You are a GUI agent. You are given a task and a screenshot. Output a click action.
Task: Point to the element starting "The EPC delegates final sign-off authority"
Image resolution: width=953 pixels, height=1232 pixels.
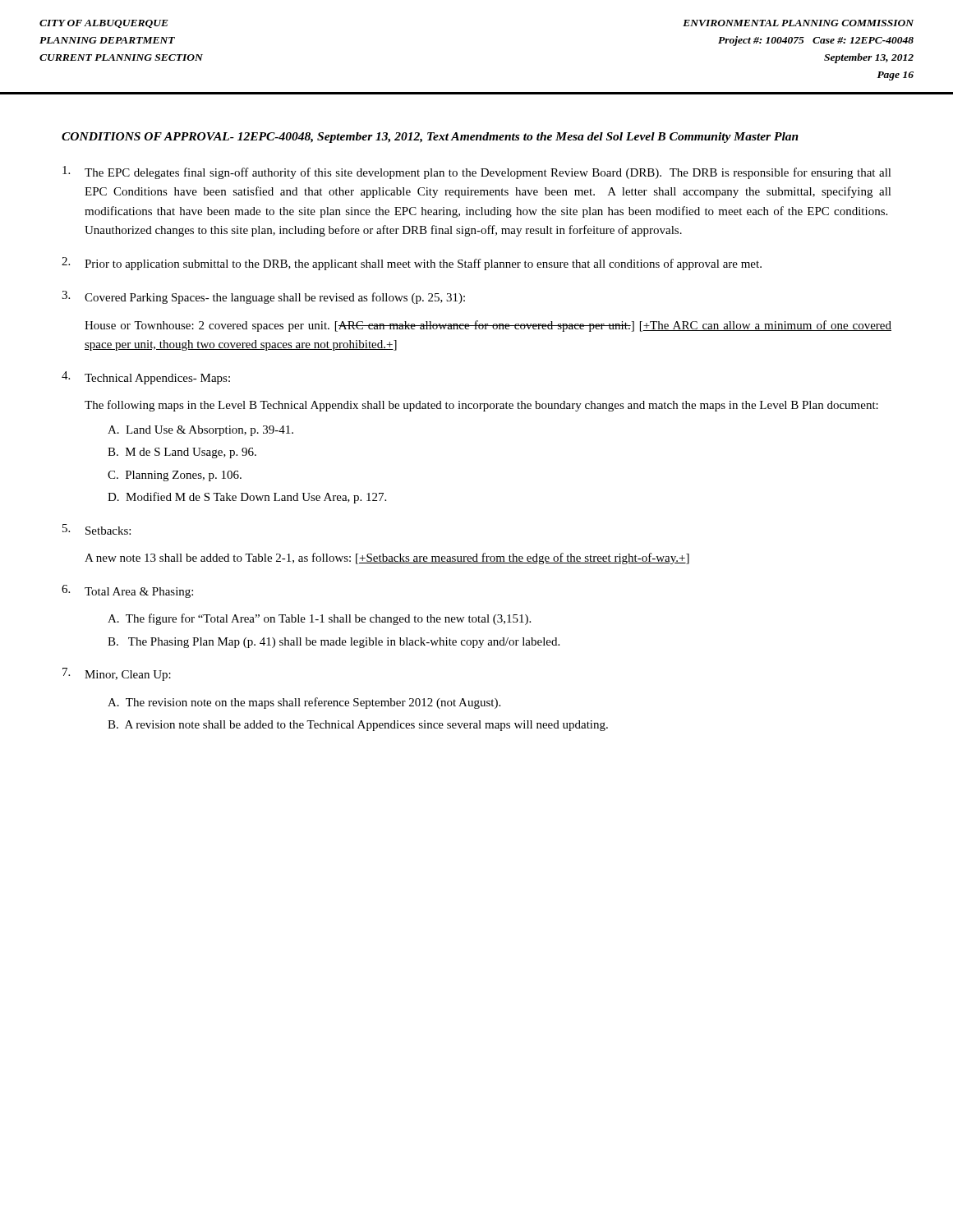pyautogui.click(x=476, y=202)
